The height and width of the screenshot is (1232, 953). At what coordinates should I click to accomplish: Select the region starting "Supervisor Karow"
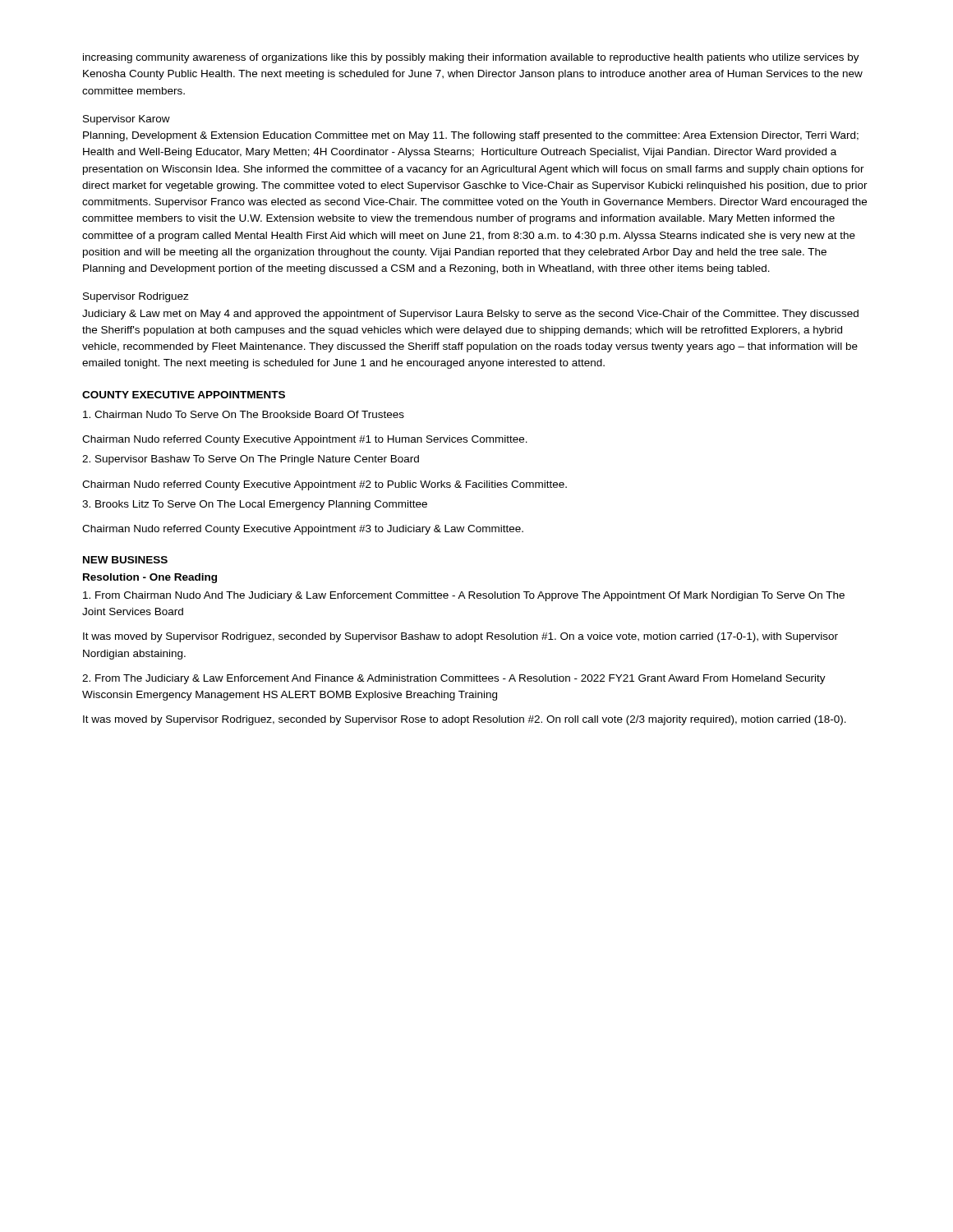tap(126, 119)
